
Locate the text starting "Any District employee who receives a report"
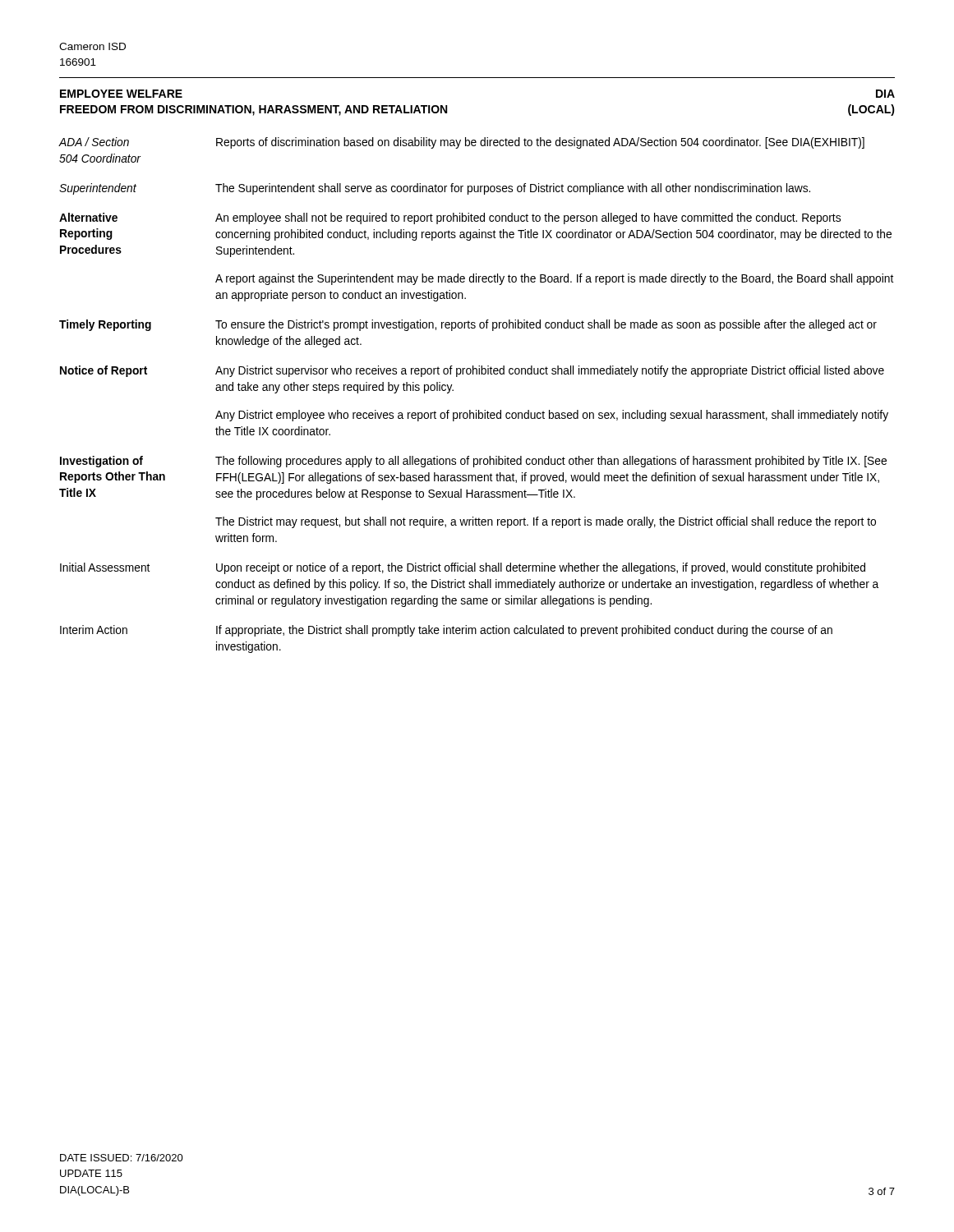[477, 424]
